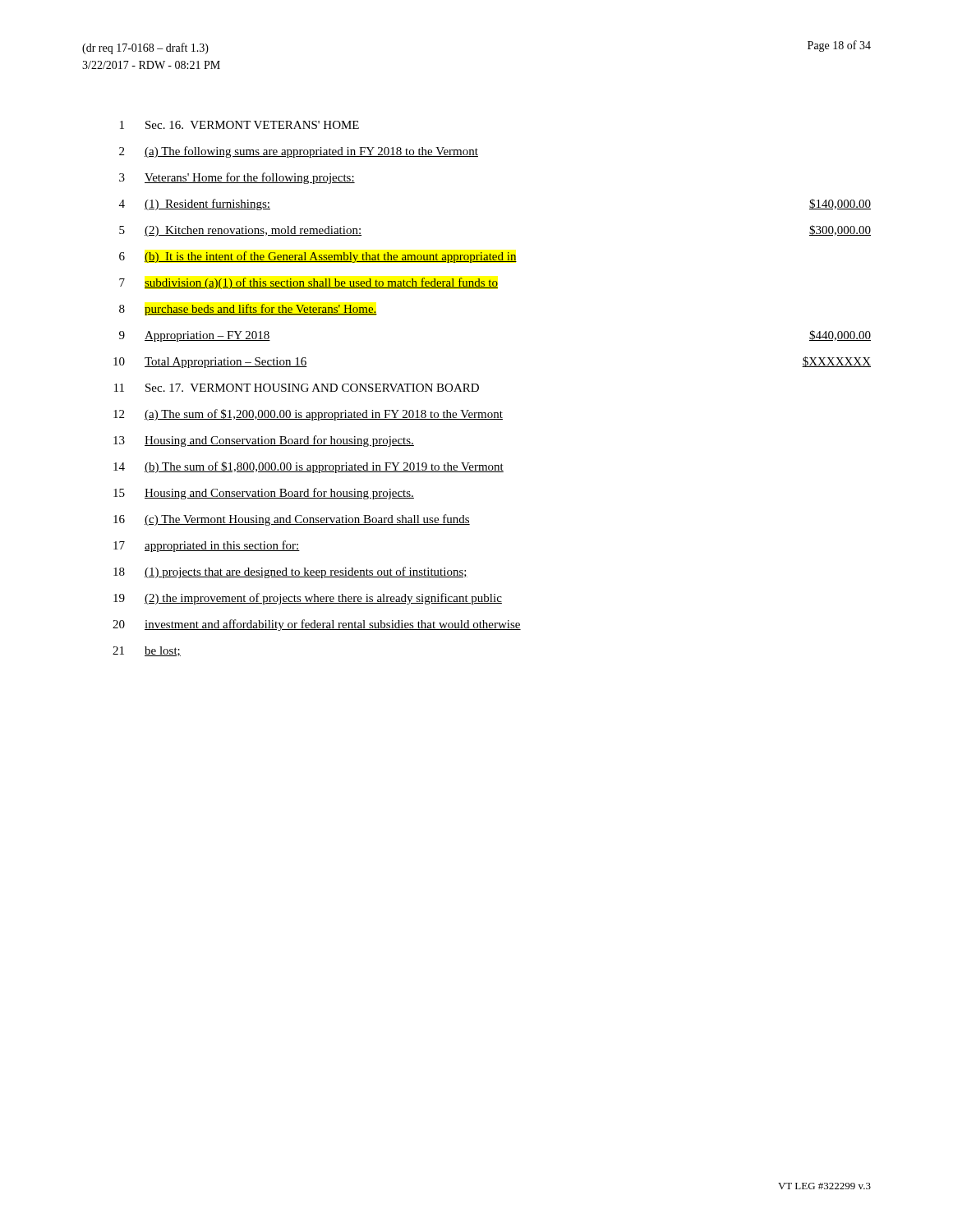Locate the text "1 Sec. 16. VERMONT VETERANS' HOME"
This screenshot has height=1232, width=953.
(x=239, y=125)
